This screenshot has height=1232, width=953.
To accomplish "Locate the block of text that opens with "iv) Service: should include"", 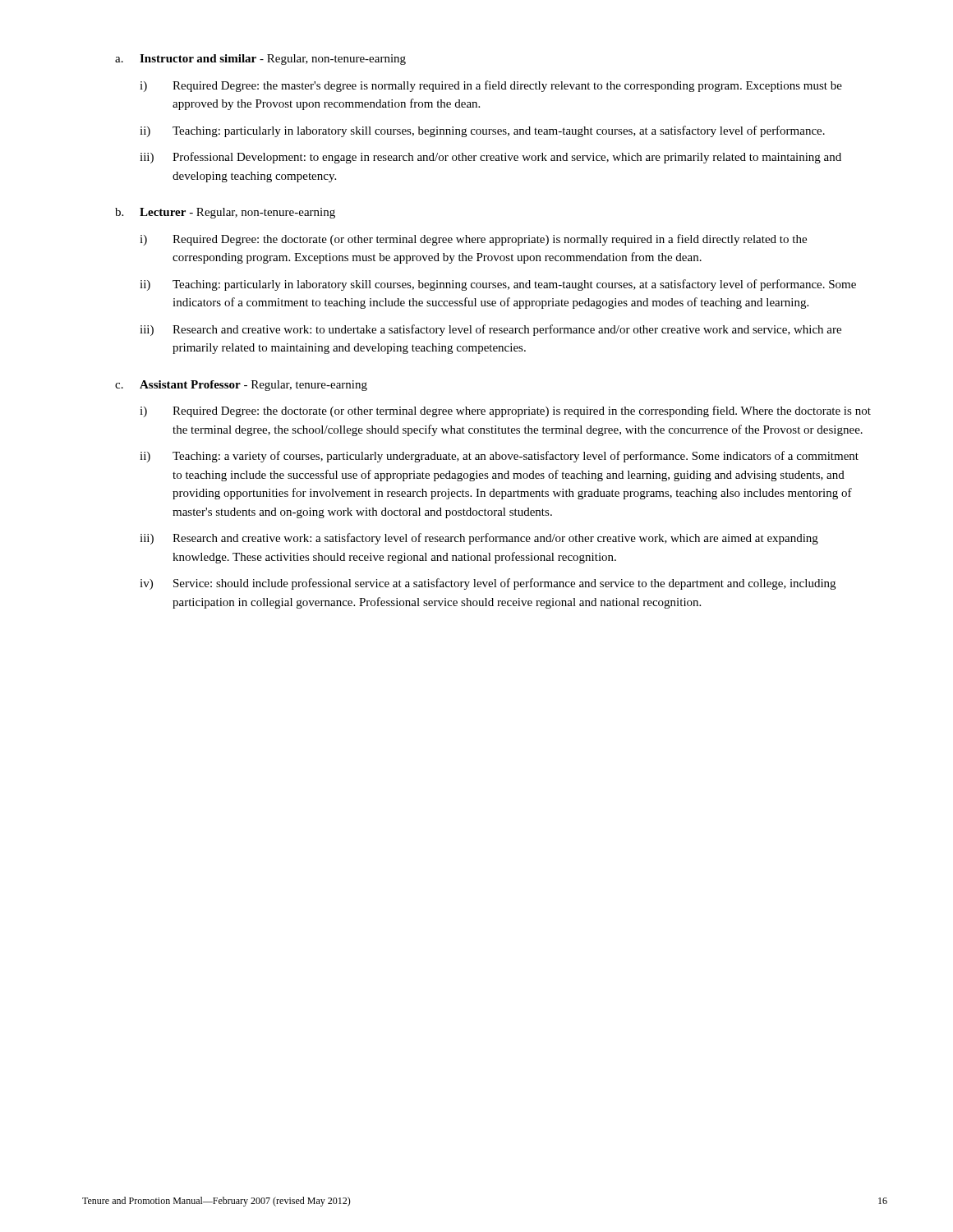I will click(x=505, y=593).
